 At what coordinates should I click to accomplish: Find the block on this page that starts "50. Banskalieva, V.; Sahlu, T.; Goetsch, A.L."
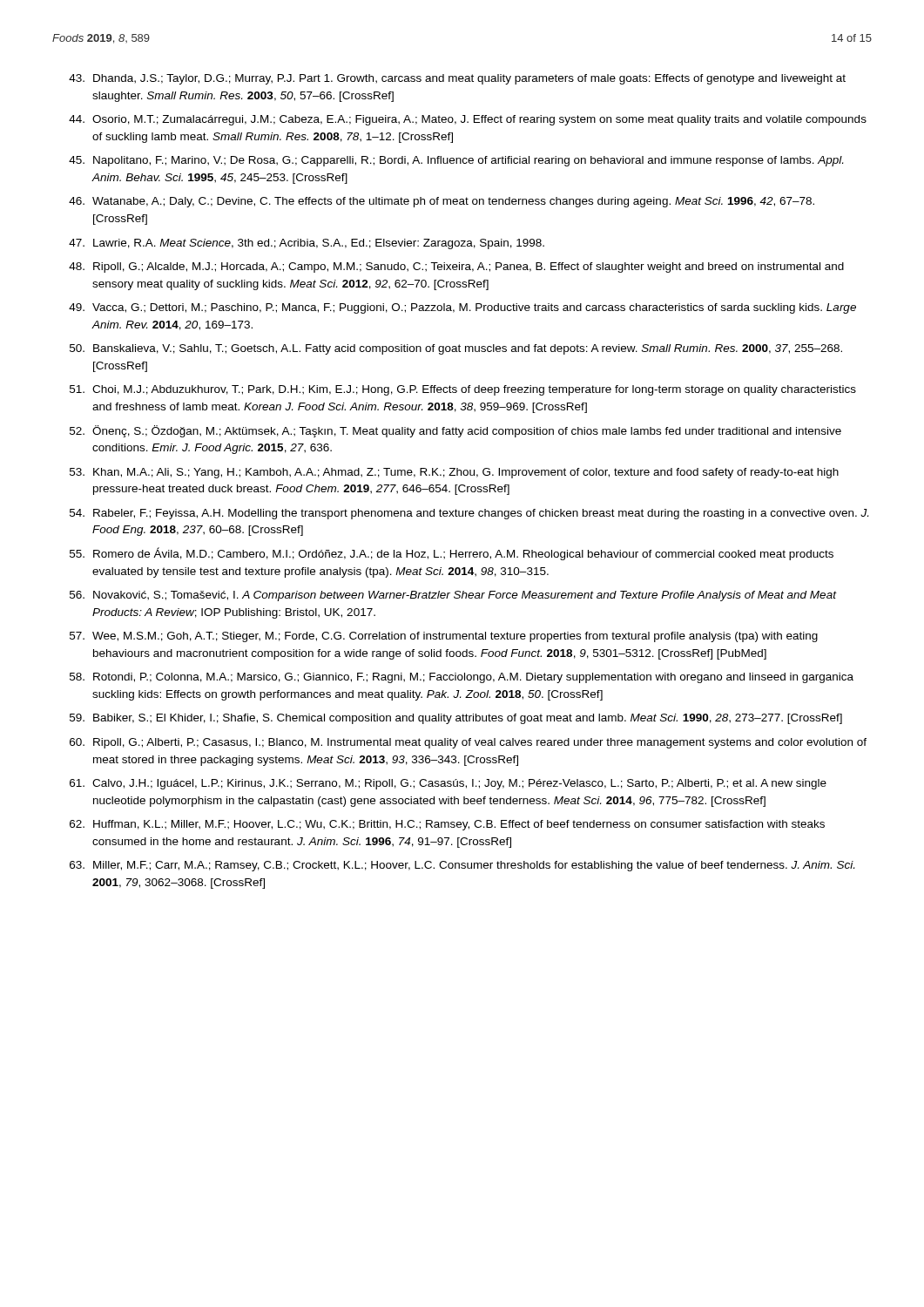pos(462,357)
